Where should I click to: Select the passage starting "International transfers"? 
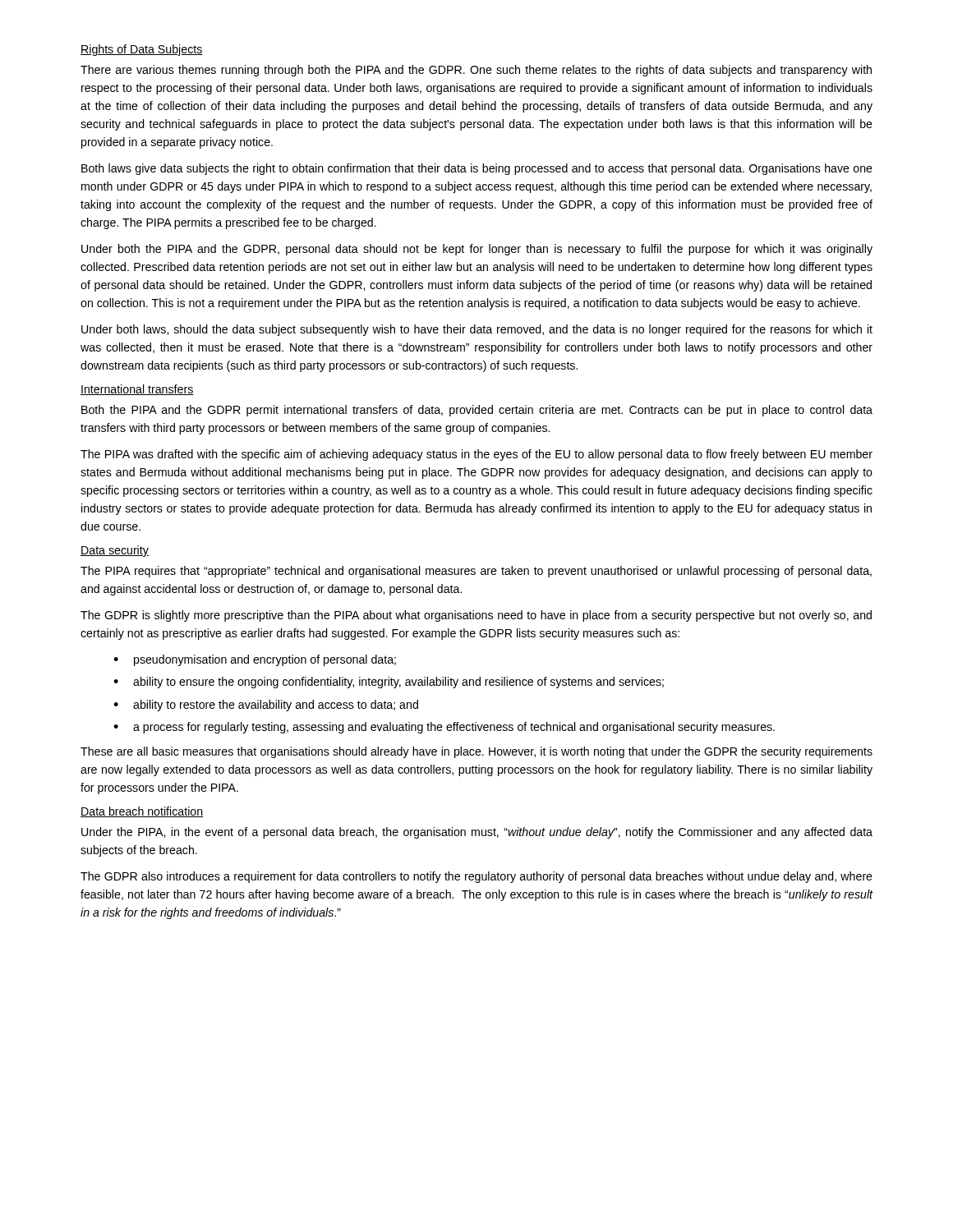point(137,389)
